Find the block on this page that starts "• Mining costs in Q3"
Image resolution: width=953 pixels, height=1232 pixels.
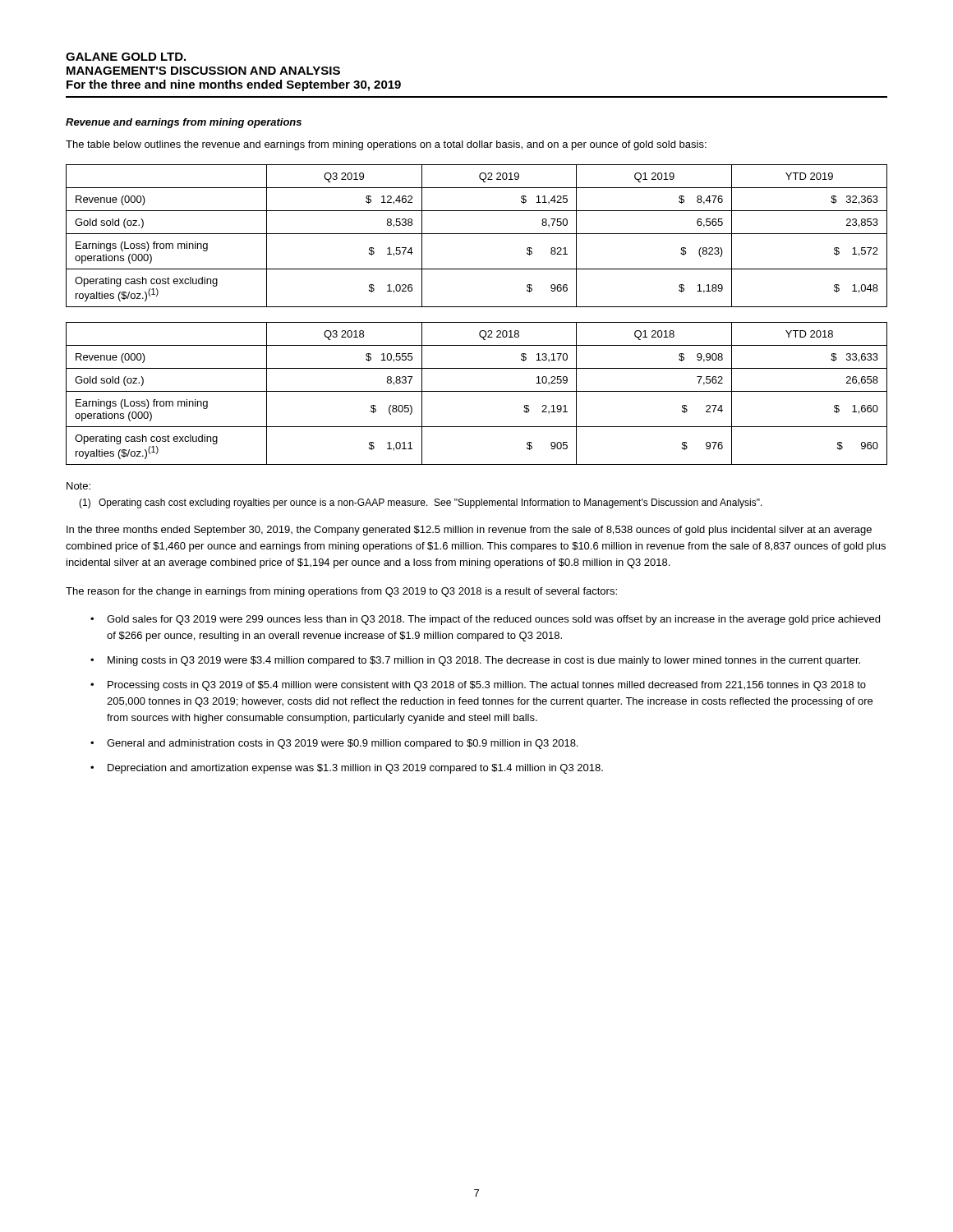click(476, 660)
